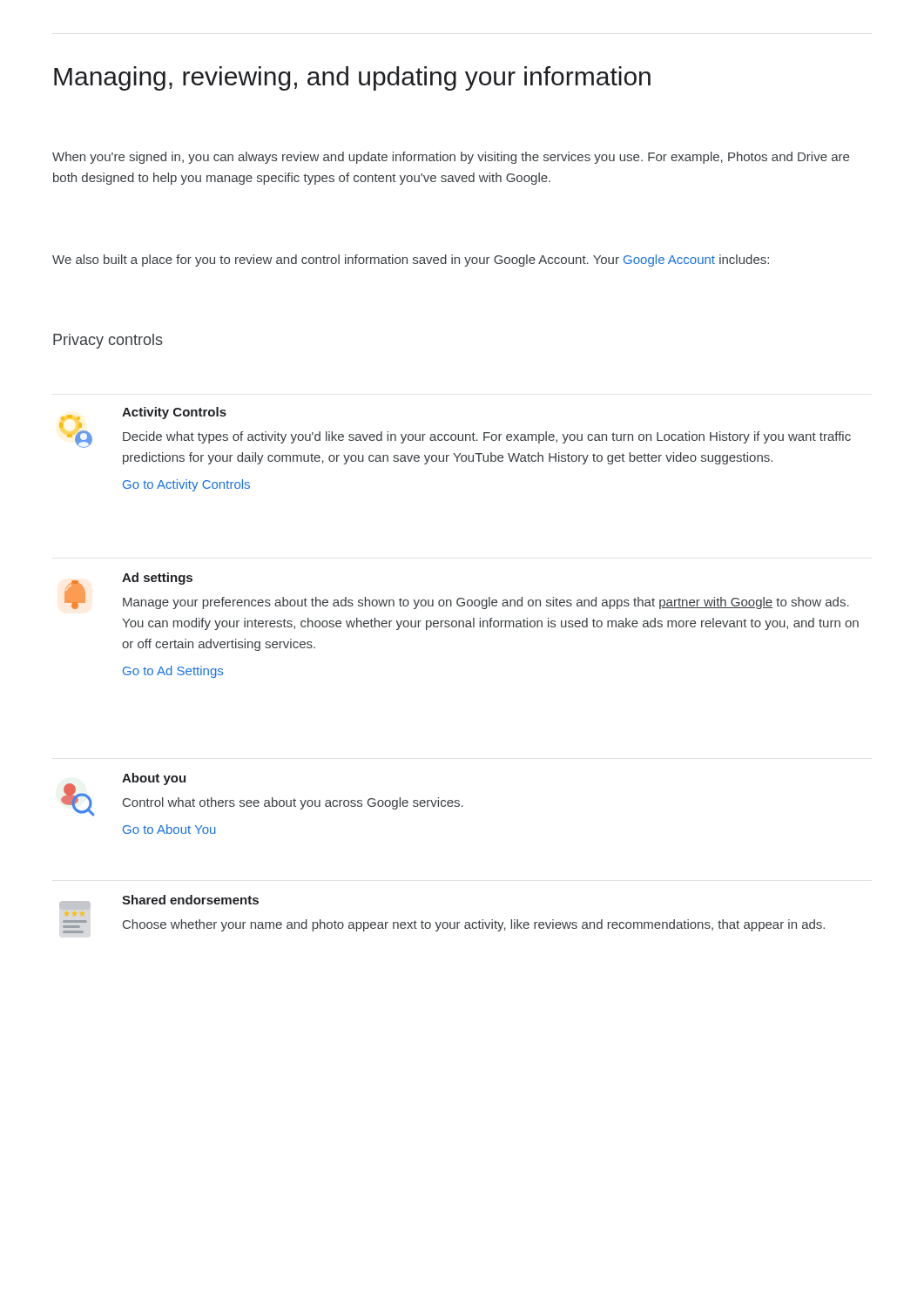The width and height of the screenshot is (924, 1307).
Task: Locate the text starting "Managing, reviewing, and updating your"
Action: click(462, 76)
